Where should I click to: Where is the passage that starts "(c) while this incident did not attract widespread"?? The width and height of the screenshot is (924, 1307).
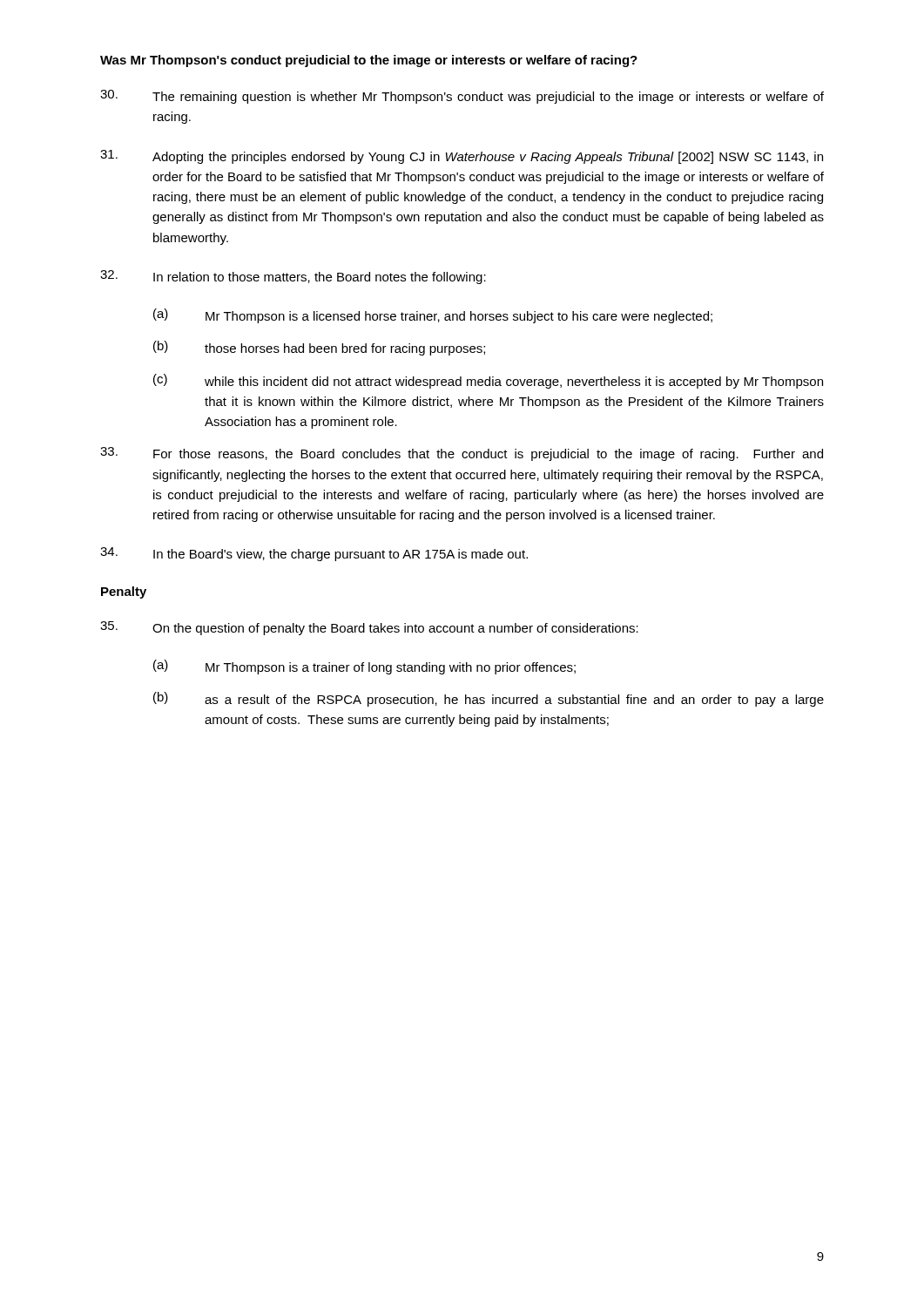click(x=488, y=401)
